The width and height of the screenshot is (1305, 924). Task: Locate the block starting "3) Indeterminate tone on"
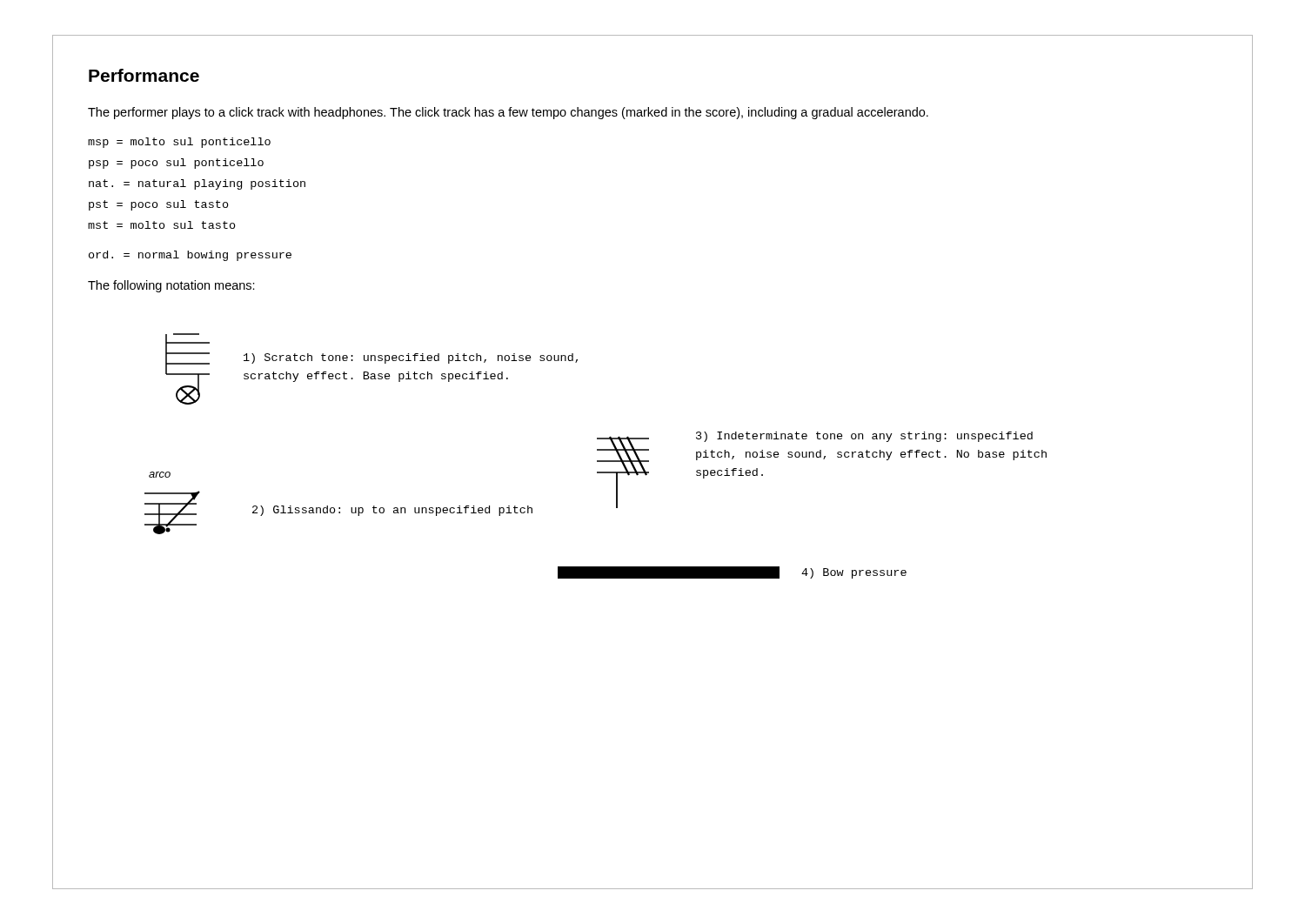coord(871,455)
